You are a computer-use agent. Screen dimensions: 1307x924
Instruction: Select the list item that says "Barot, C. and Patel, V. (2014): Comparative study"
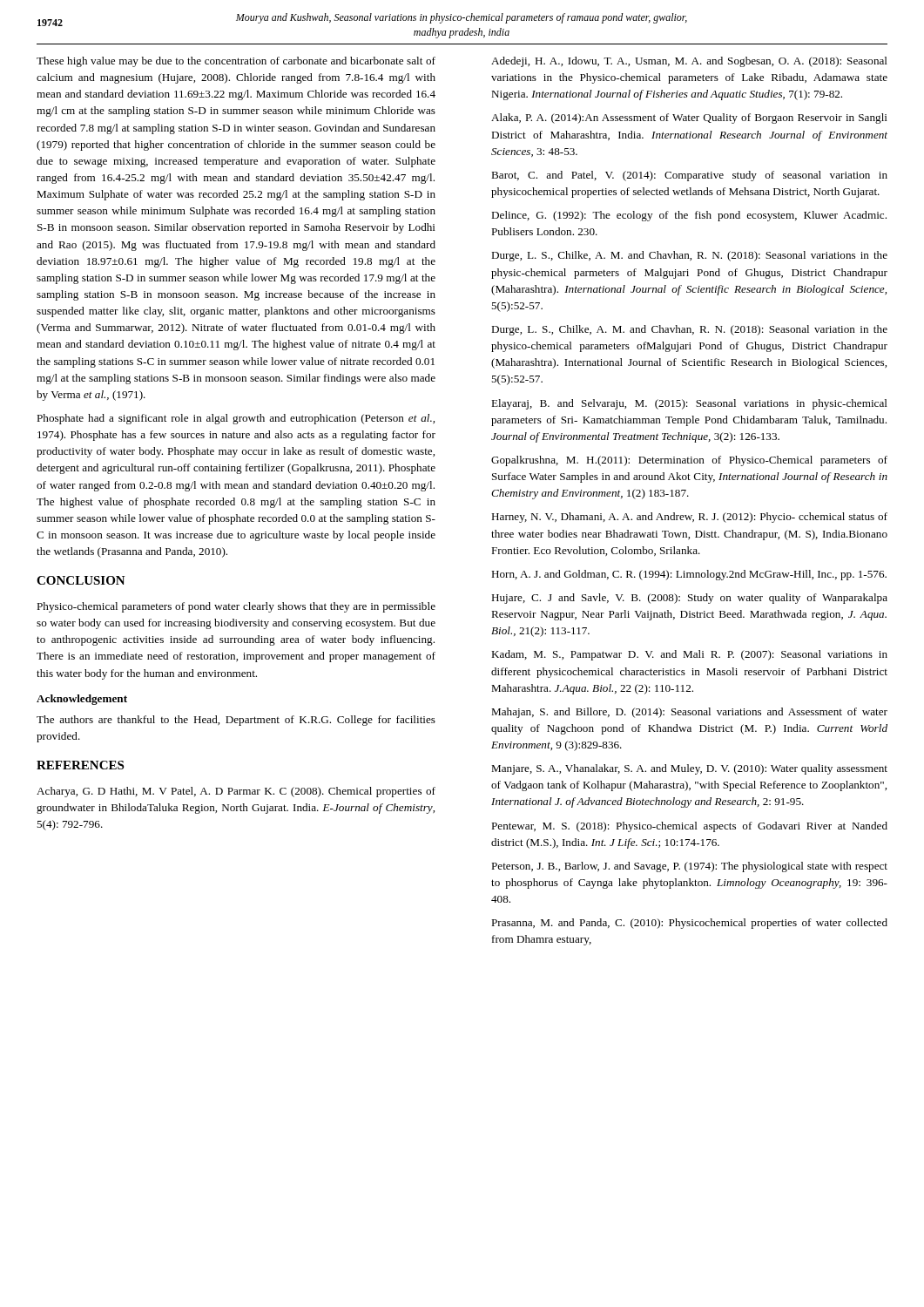(x=689, y=183)
